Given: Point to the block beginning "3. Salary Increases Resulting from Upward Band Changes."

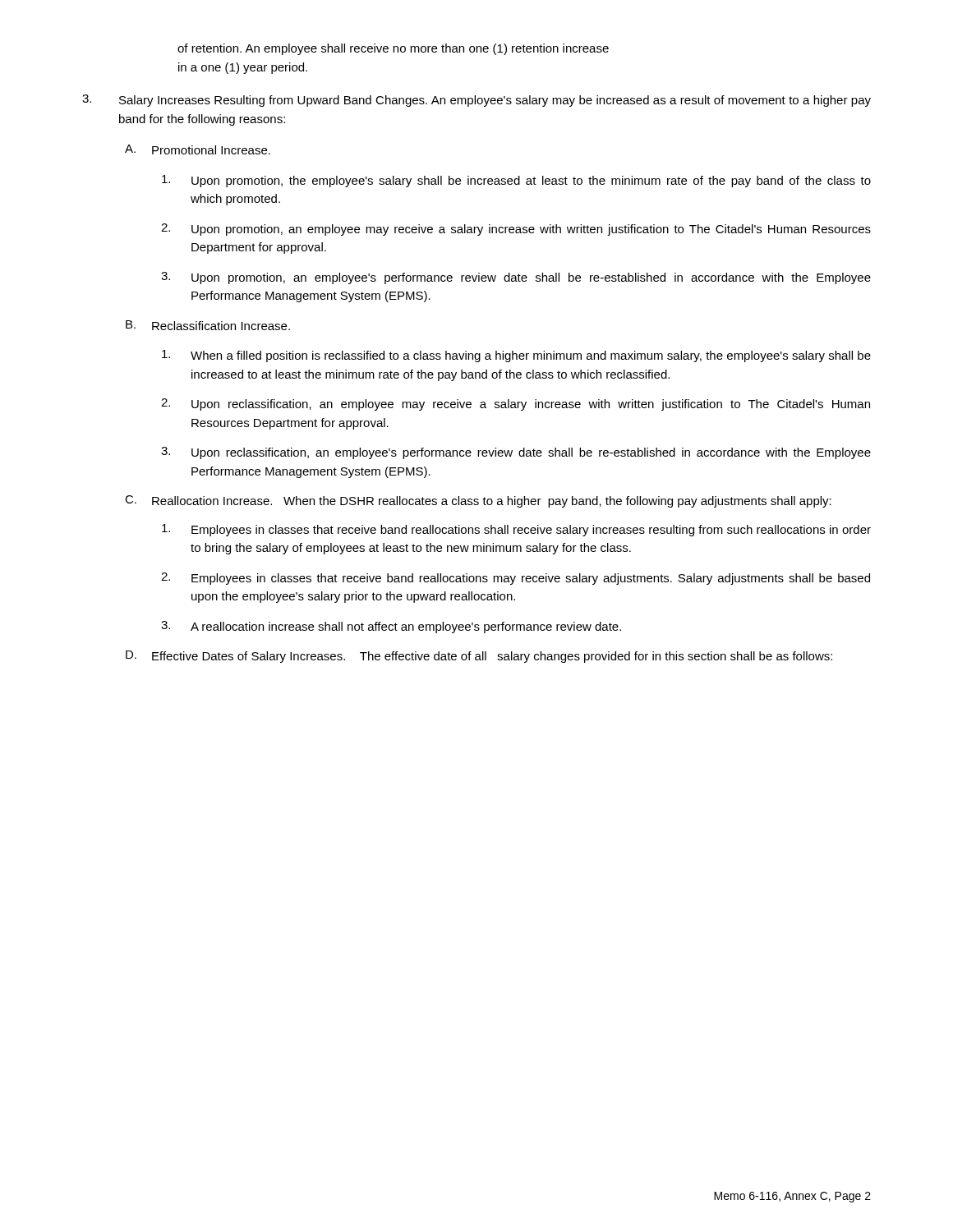Looking at the screenshot, I should click(x=476, y=110).
